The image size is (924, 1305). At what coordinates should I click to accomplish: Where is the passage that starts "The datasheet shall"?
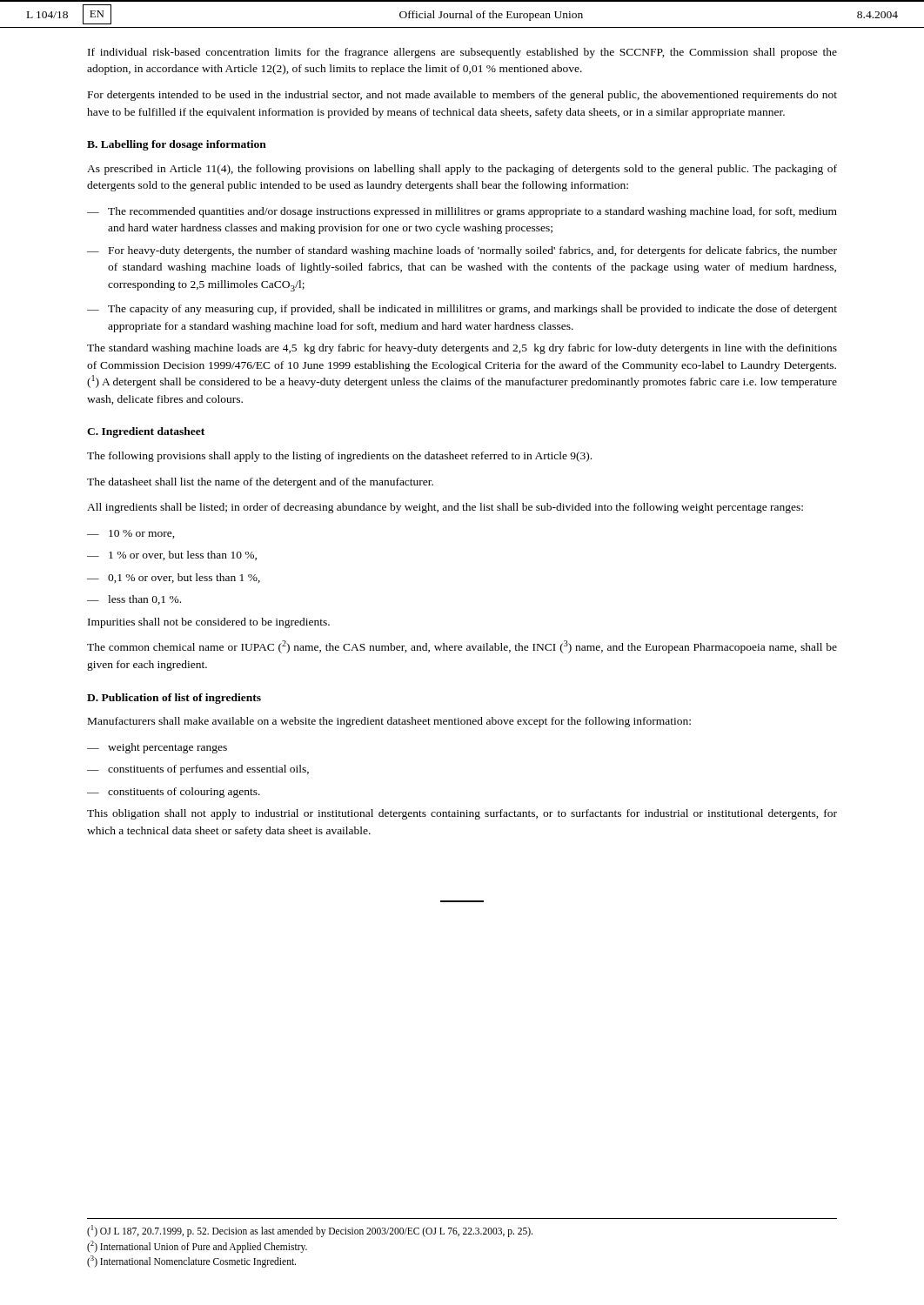(261, 481)
